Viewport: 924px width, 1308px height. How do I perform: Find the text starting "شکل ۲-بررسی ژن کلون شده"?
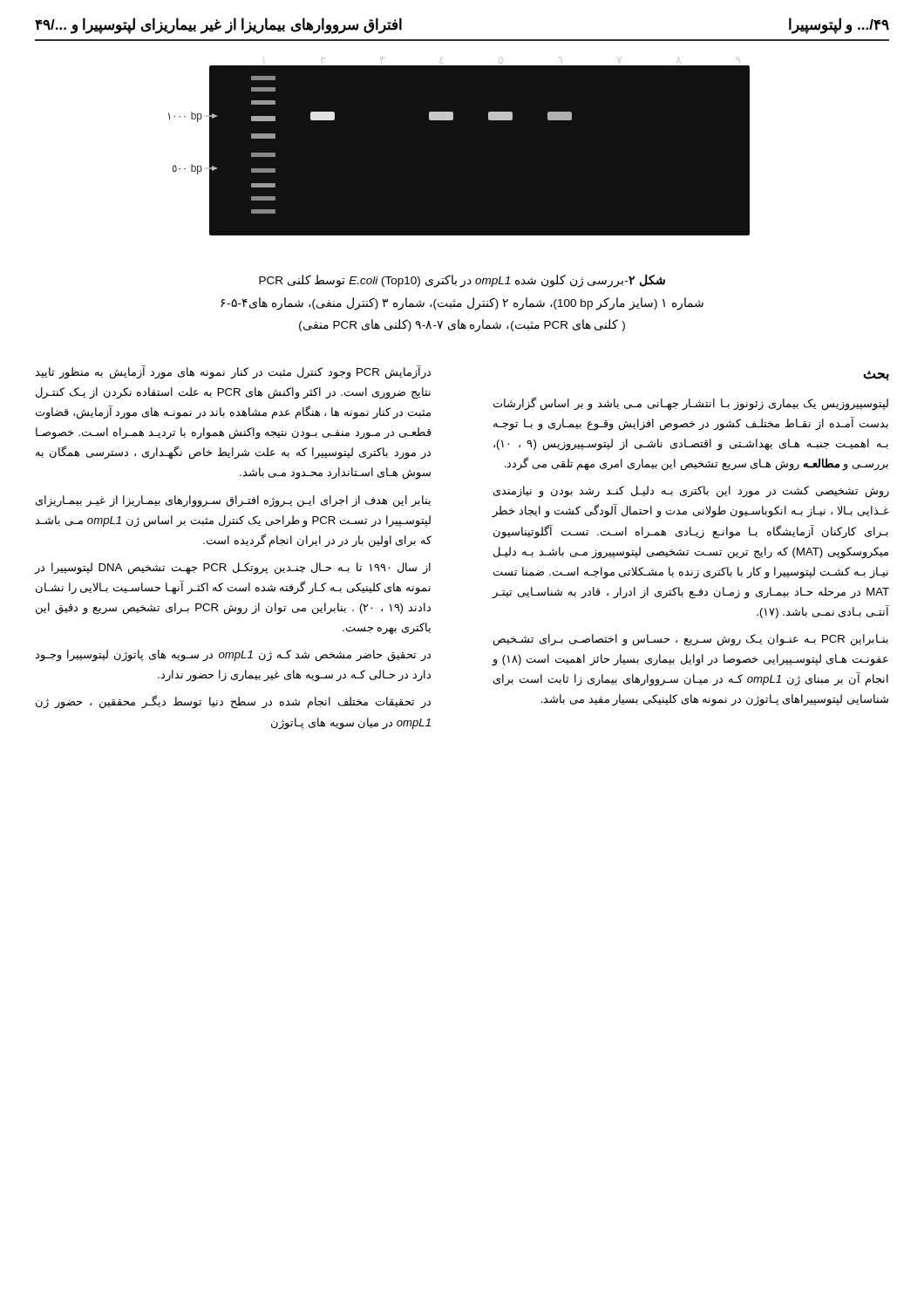tap(462, 303)
